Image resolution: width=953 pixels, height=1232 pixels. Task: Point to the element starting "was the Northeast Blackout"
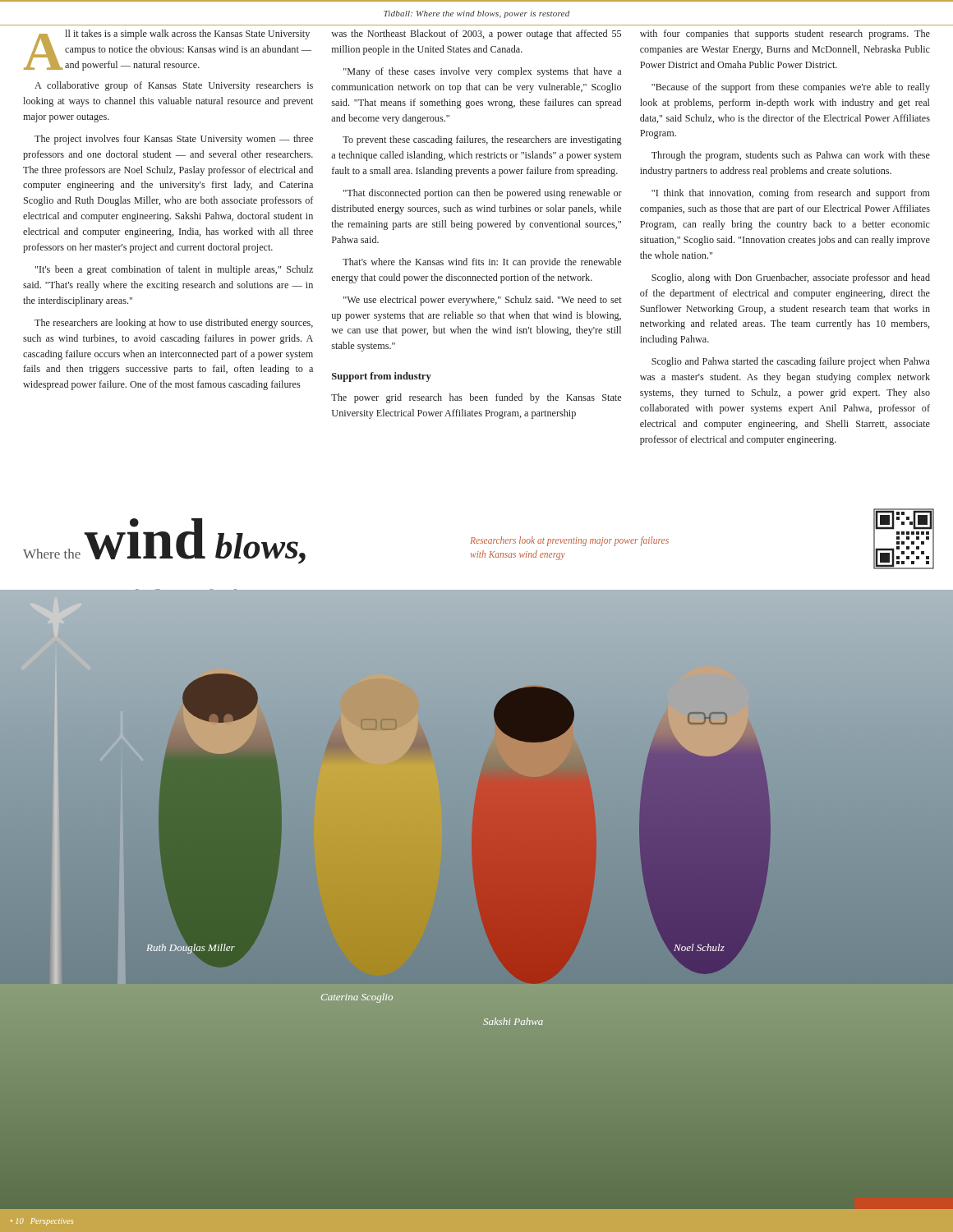click(x=476, y=190)
